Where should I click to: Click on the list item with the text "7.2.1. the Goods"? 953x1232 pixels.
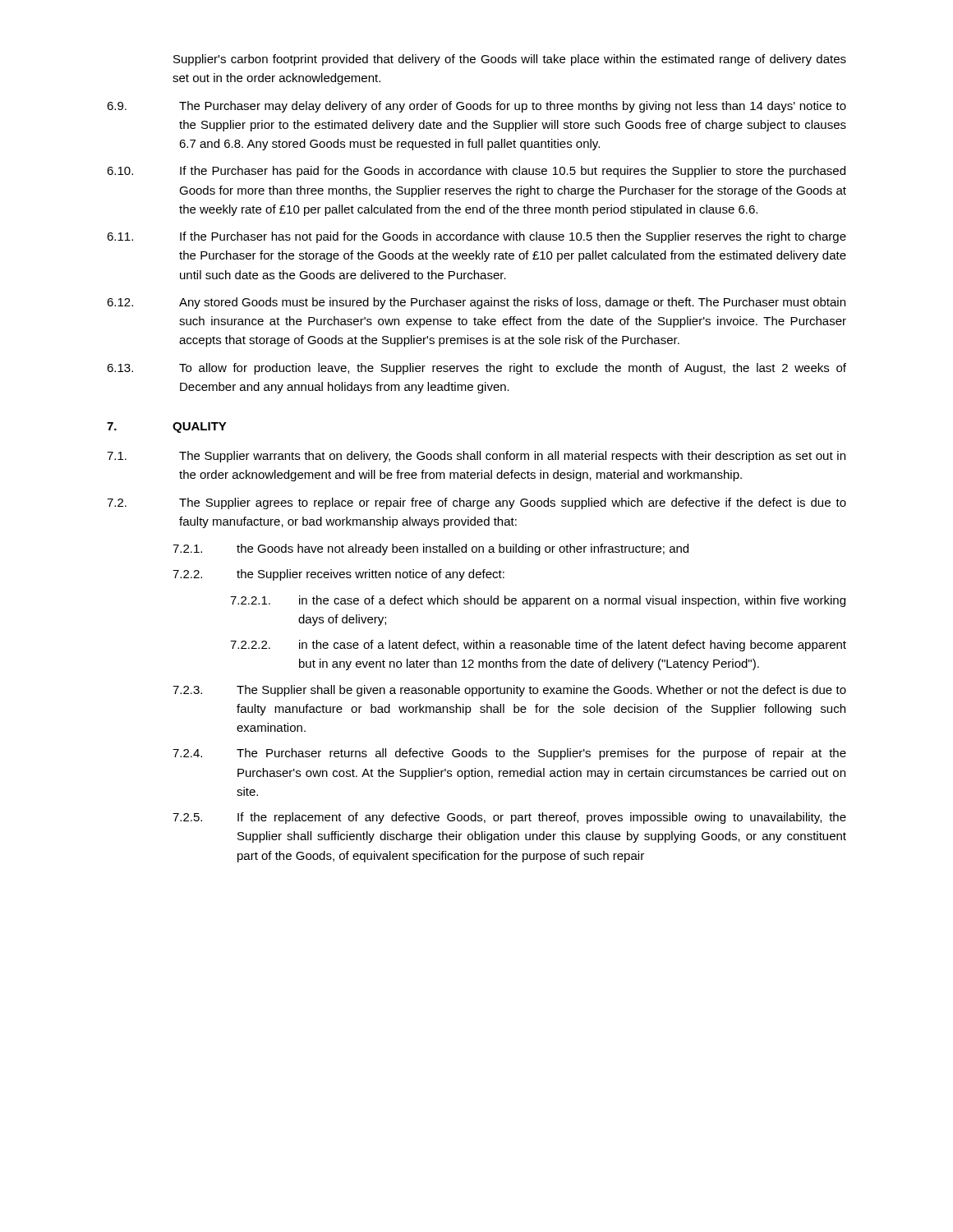(509, 548)
